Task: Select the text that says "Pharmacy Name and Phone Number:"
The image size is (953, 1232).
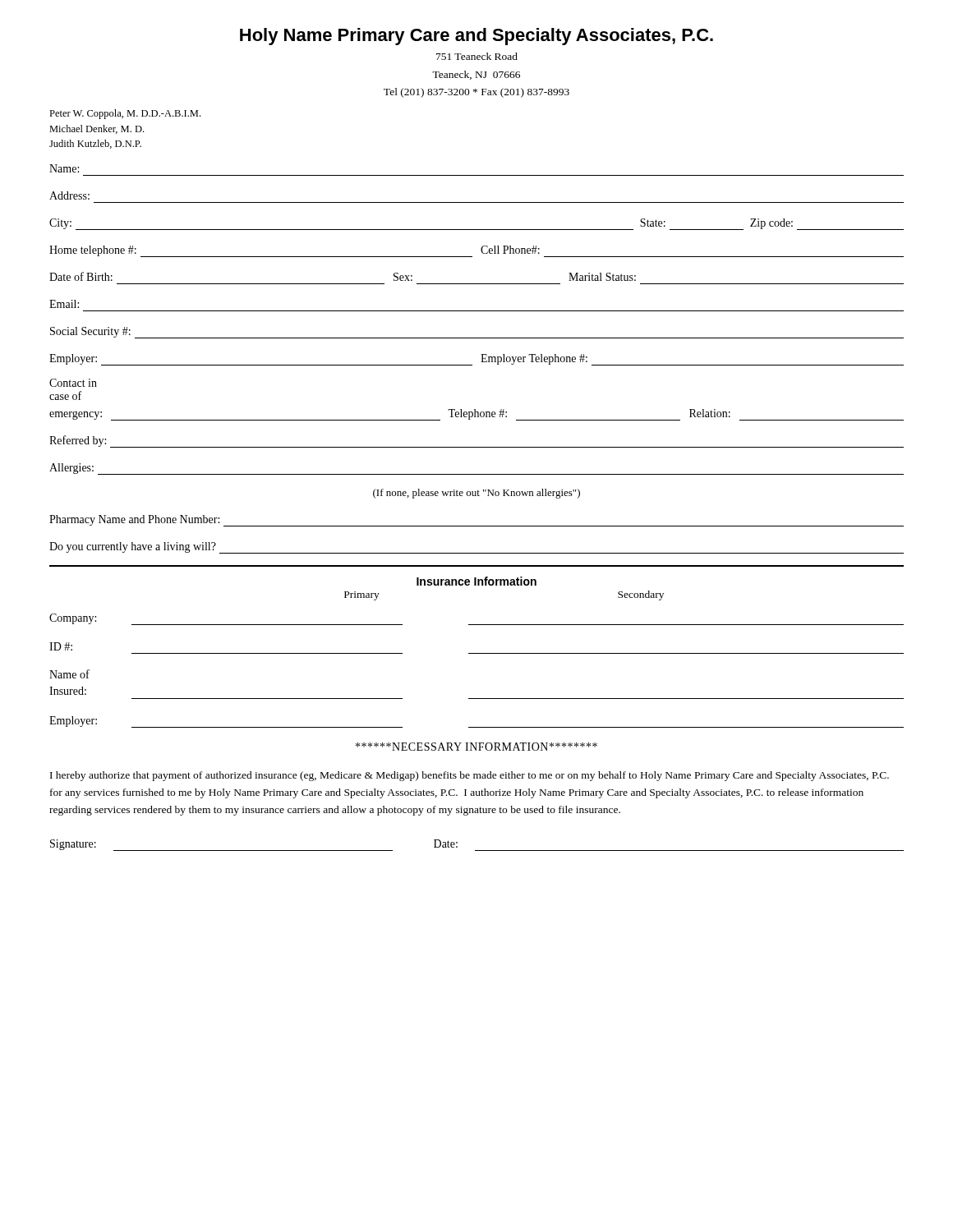Action: tap(476, 519)
